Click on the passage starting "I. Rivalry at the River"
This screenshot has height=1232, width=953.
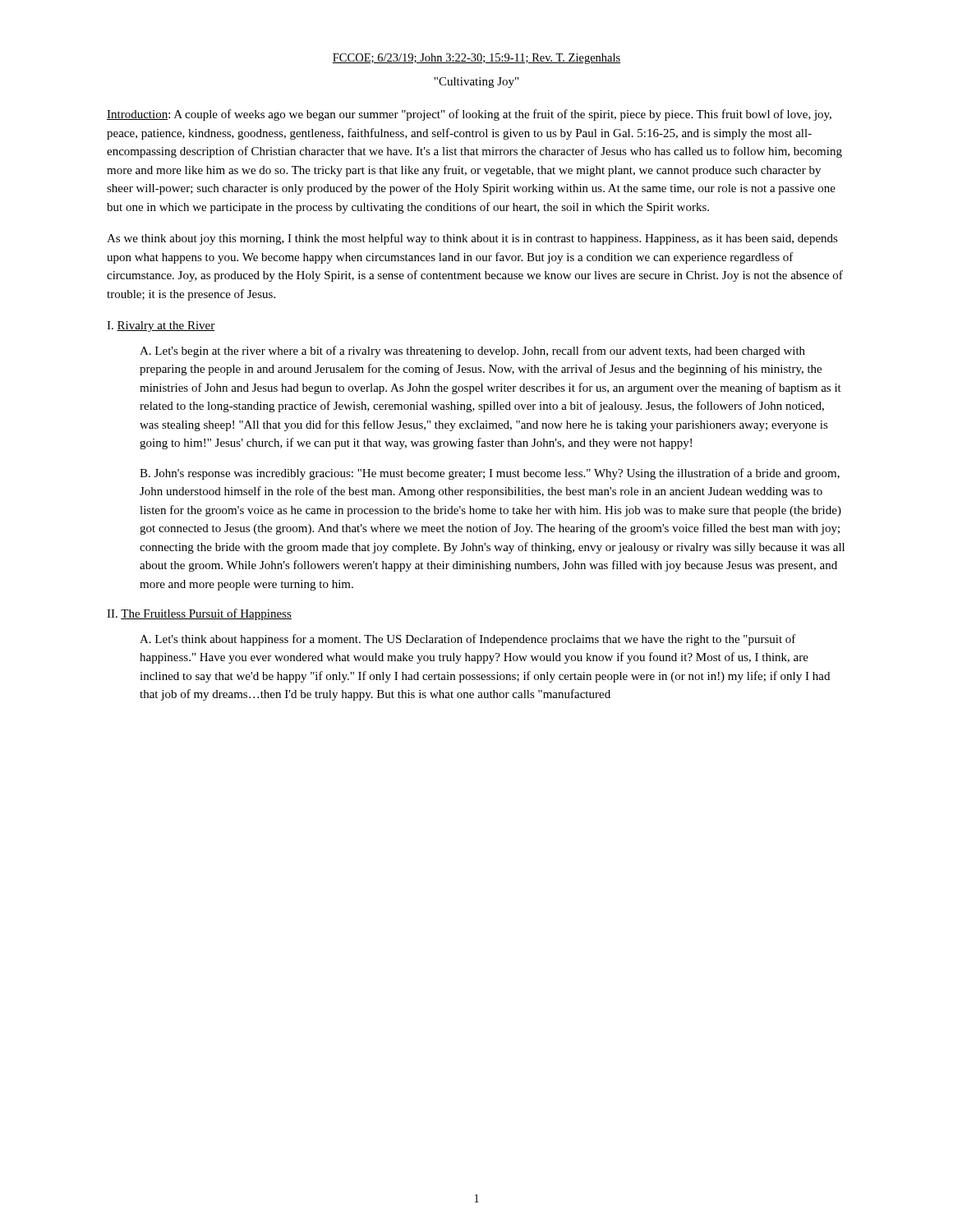(x=161, y=325)
